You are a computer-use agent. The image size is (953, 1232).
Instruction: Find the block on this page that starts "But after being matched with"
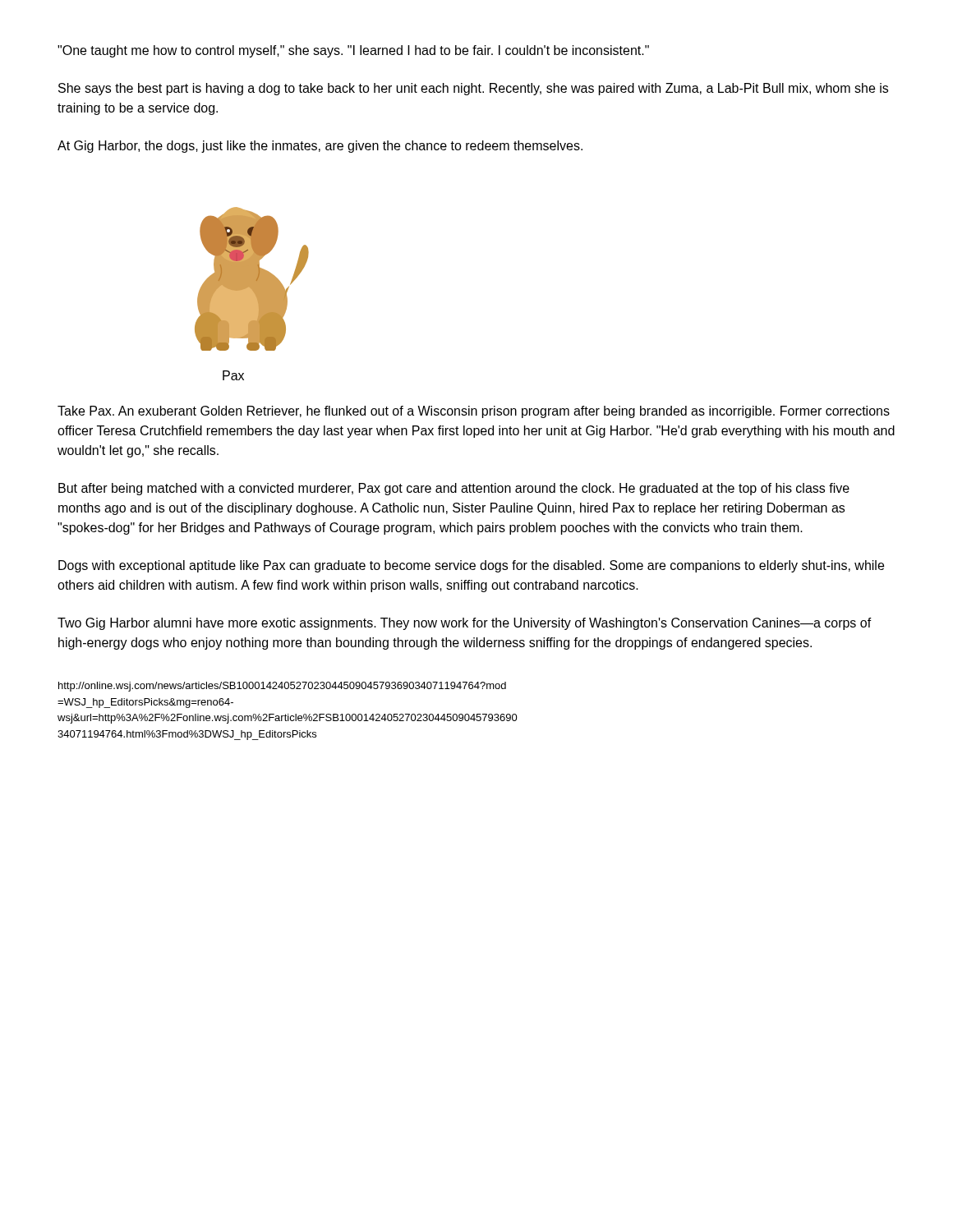tap(454, 508)
